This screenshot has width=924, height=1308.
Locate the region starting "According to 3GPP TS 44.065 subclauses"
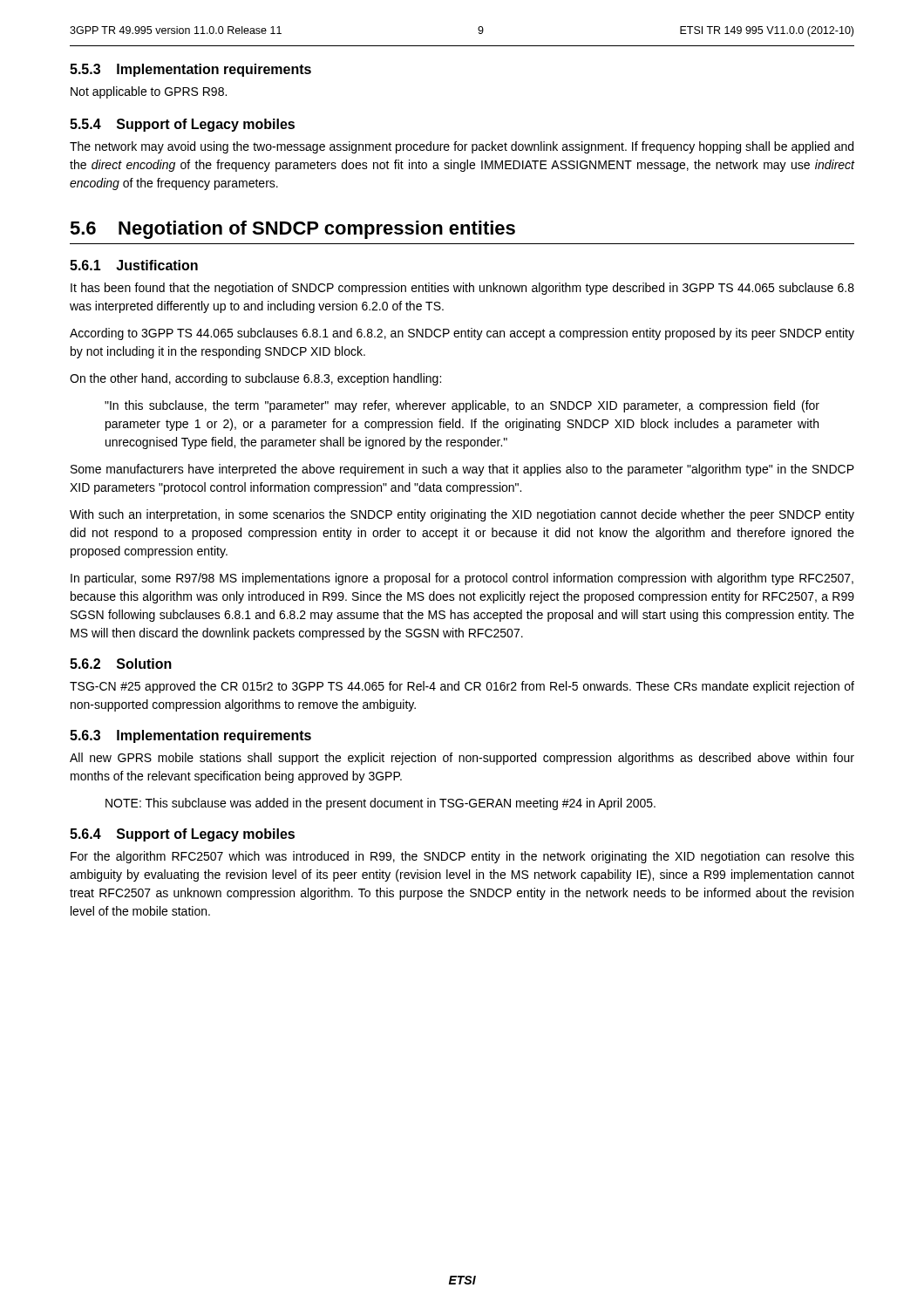tap(462, 342)
